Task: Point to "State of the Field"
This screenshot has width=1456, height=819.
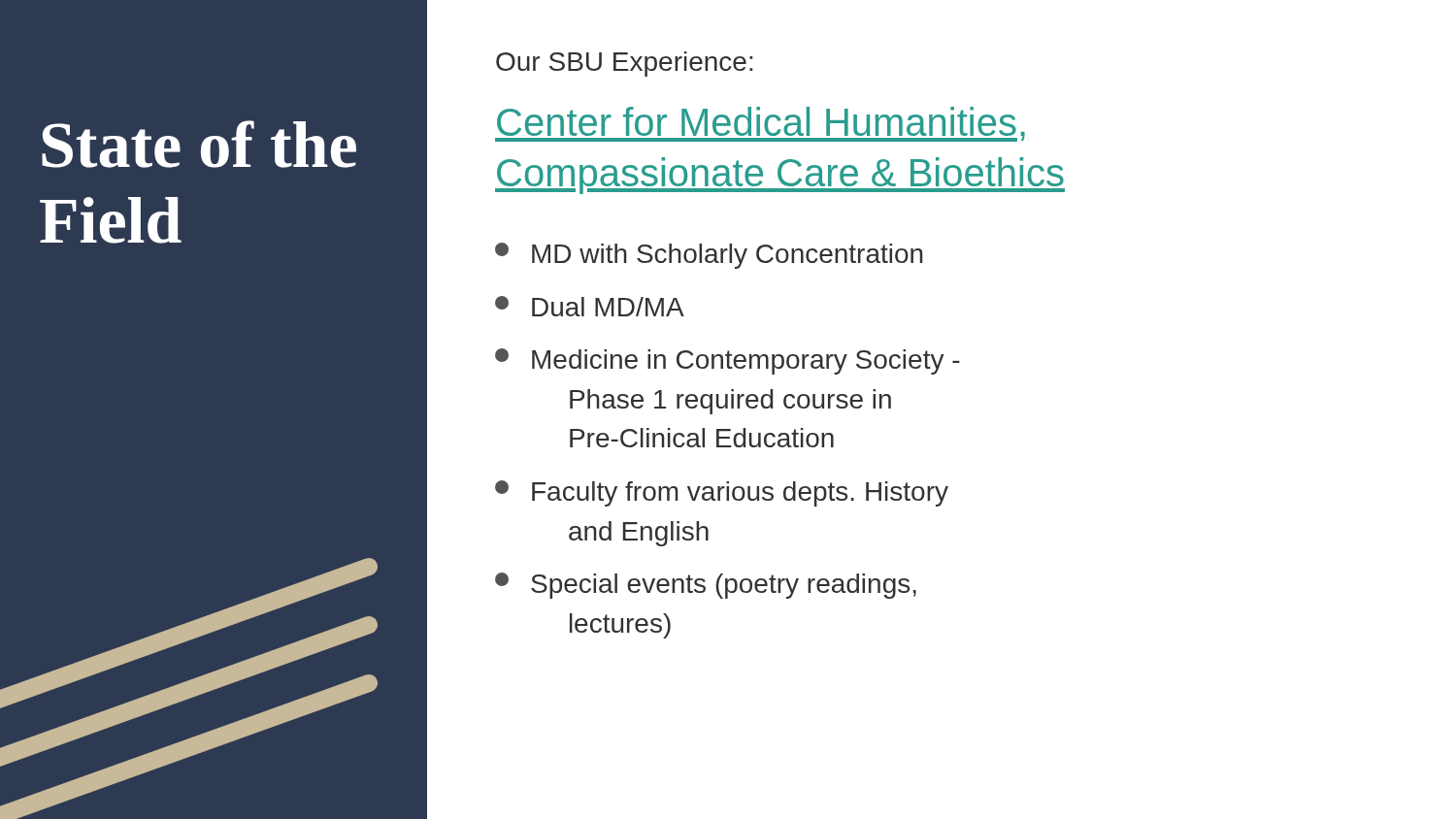Action: click(198, 183)
